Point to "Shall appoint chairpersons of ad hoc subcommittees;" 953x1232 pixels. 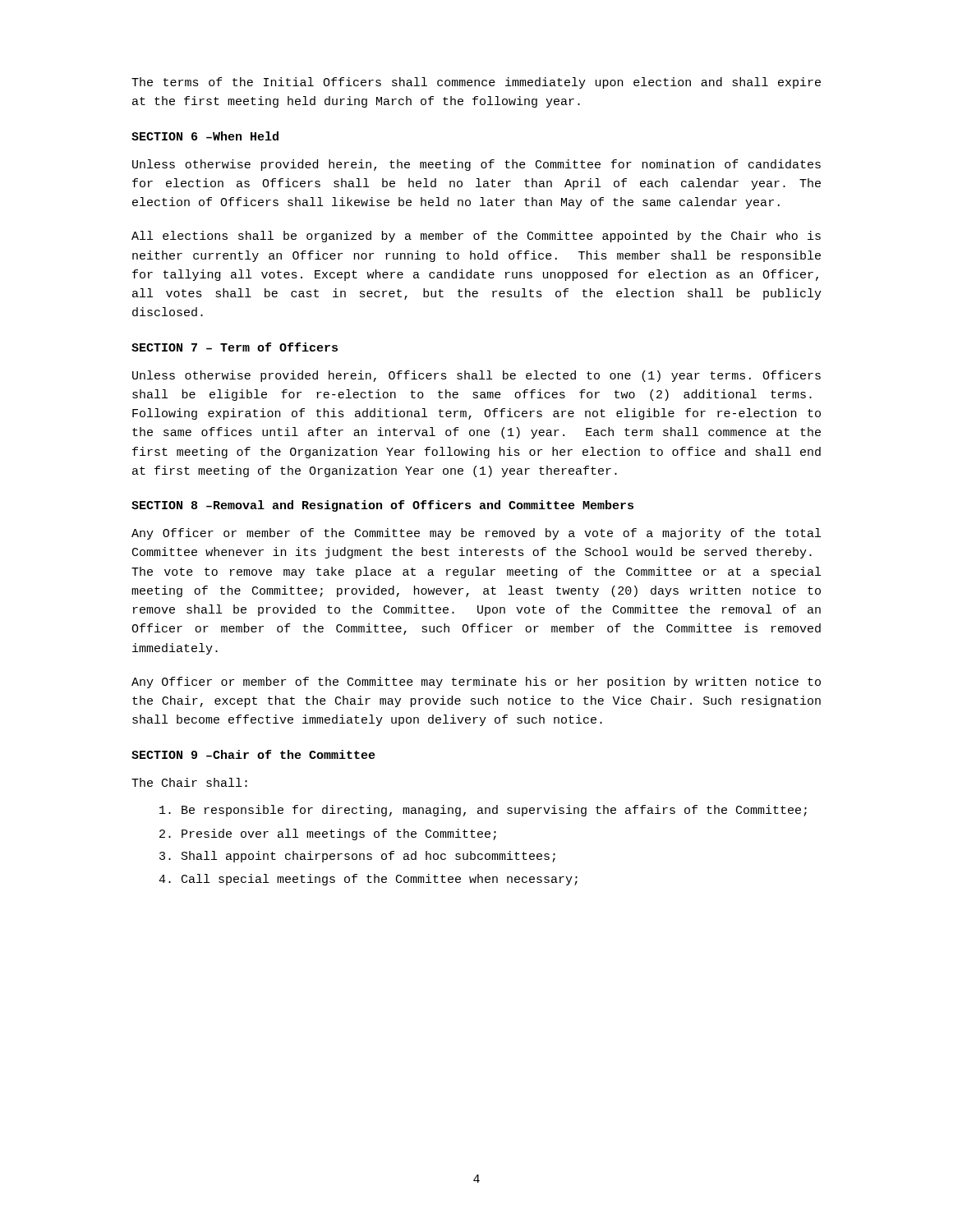click(x=369, y=857)
